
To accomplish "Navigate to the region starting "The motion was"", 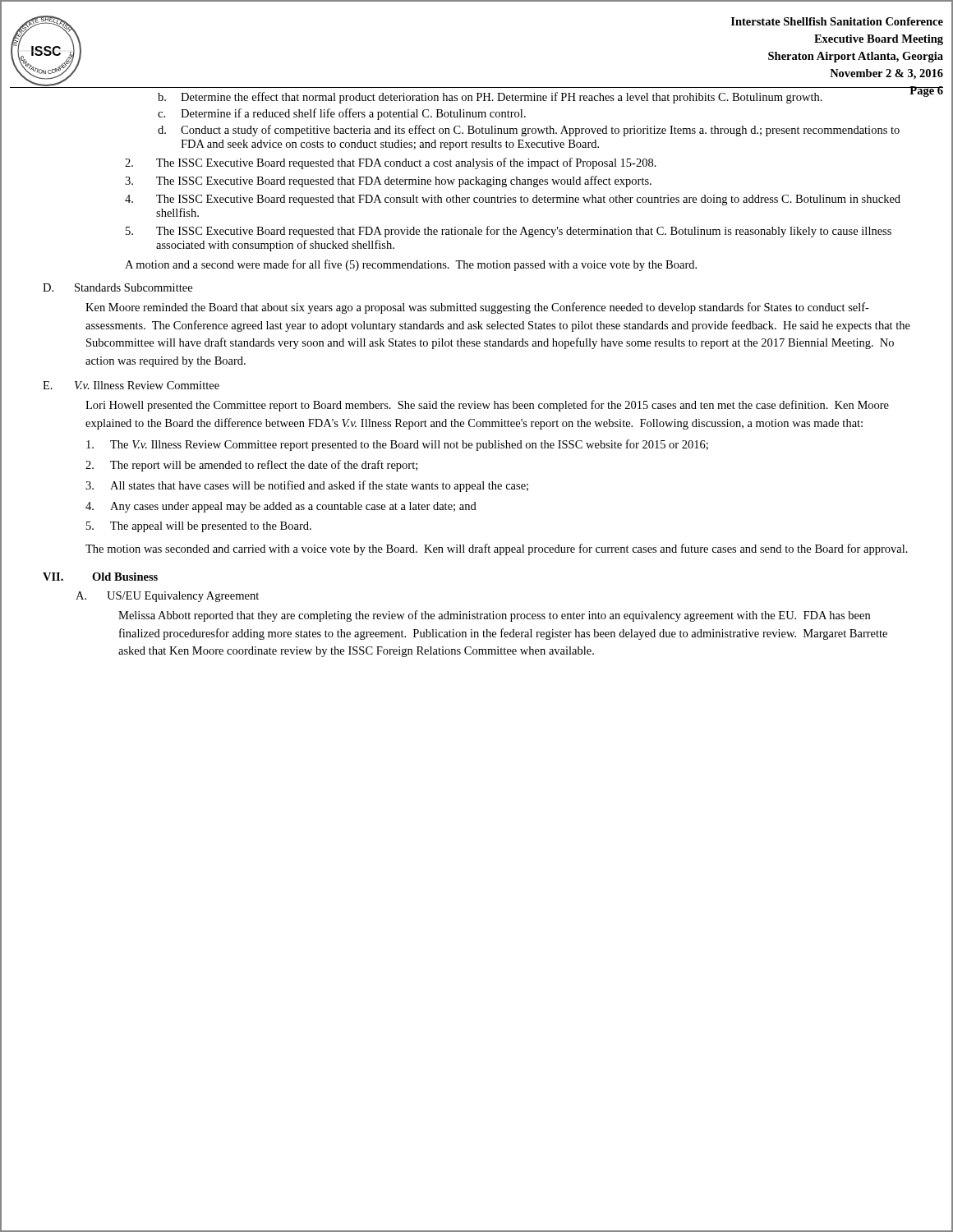I will click(x=497, y=549).
